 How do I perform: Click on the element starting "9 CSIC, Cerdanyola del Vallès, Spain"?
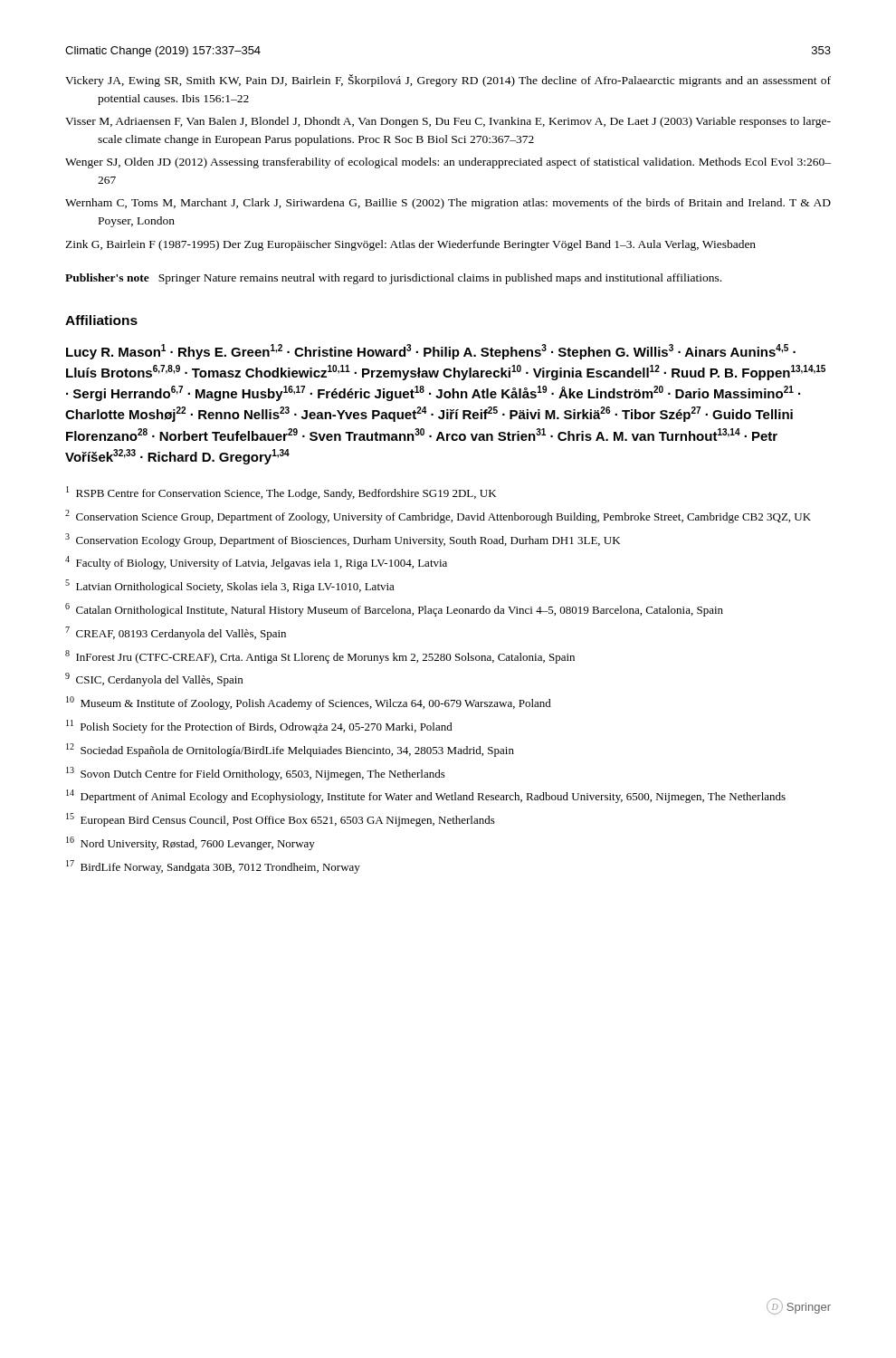point(154,679)
